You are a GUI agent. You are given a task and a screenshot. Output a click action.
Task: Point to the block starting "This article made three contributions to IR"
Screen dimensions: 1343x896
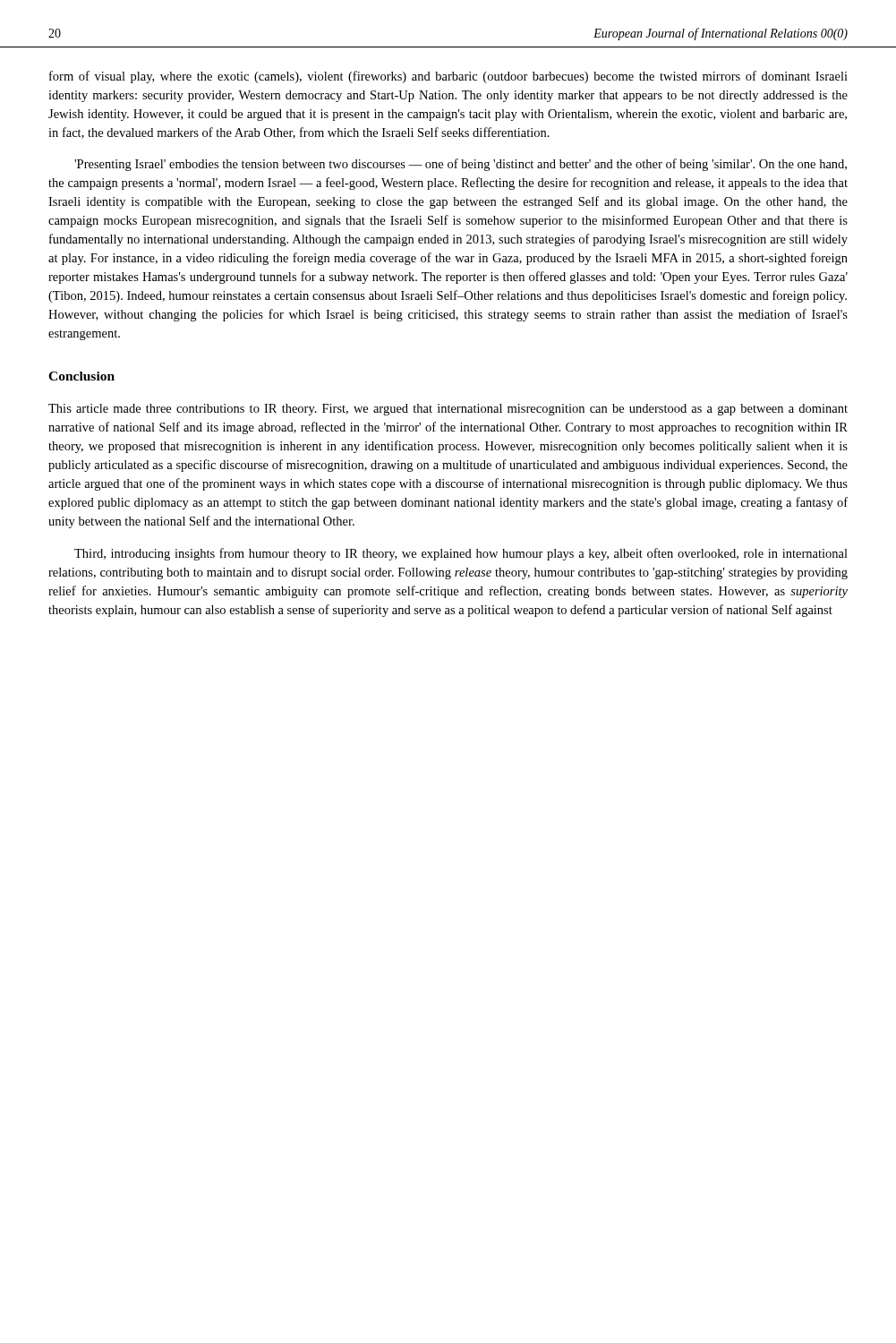click(x=448, y=465)
